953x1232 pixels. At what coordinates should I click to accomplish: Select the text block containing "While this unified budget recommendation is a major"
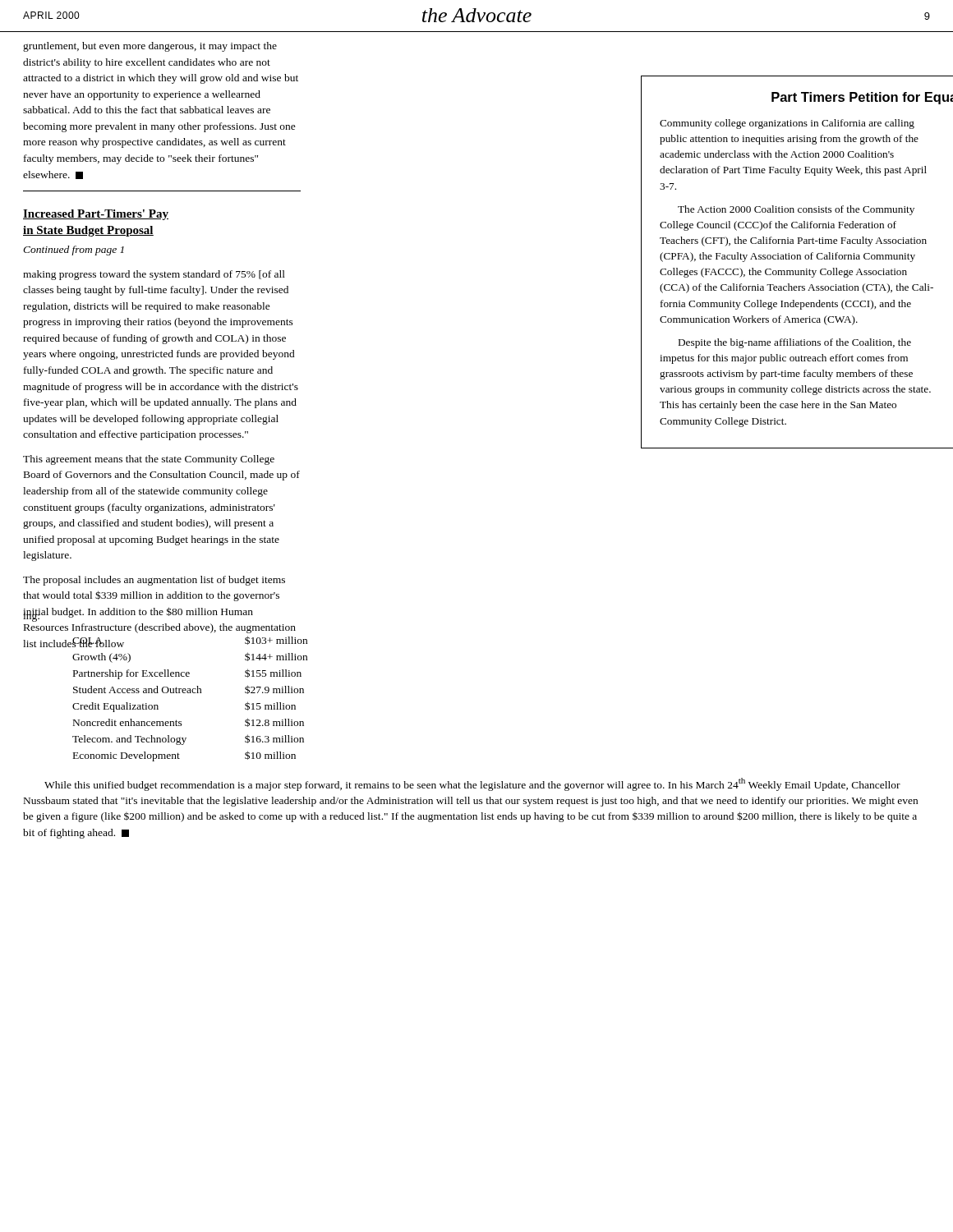click(x=476, y=807)
